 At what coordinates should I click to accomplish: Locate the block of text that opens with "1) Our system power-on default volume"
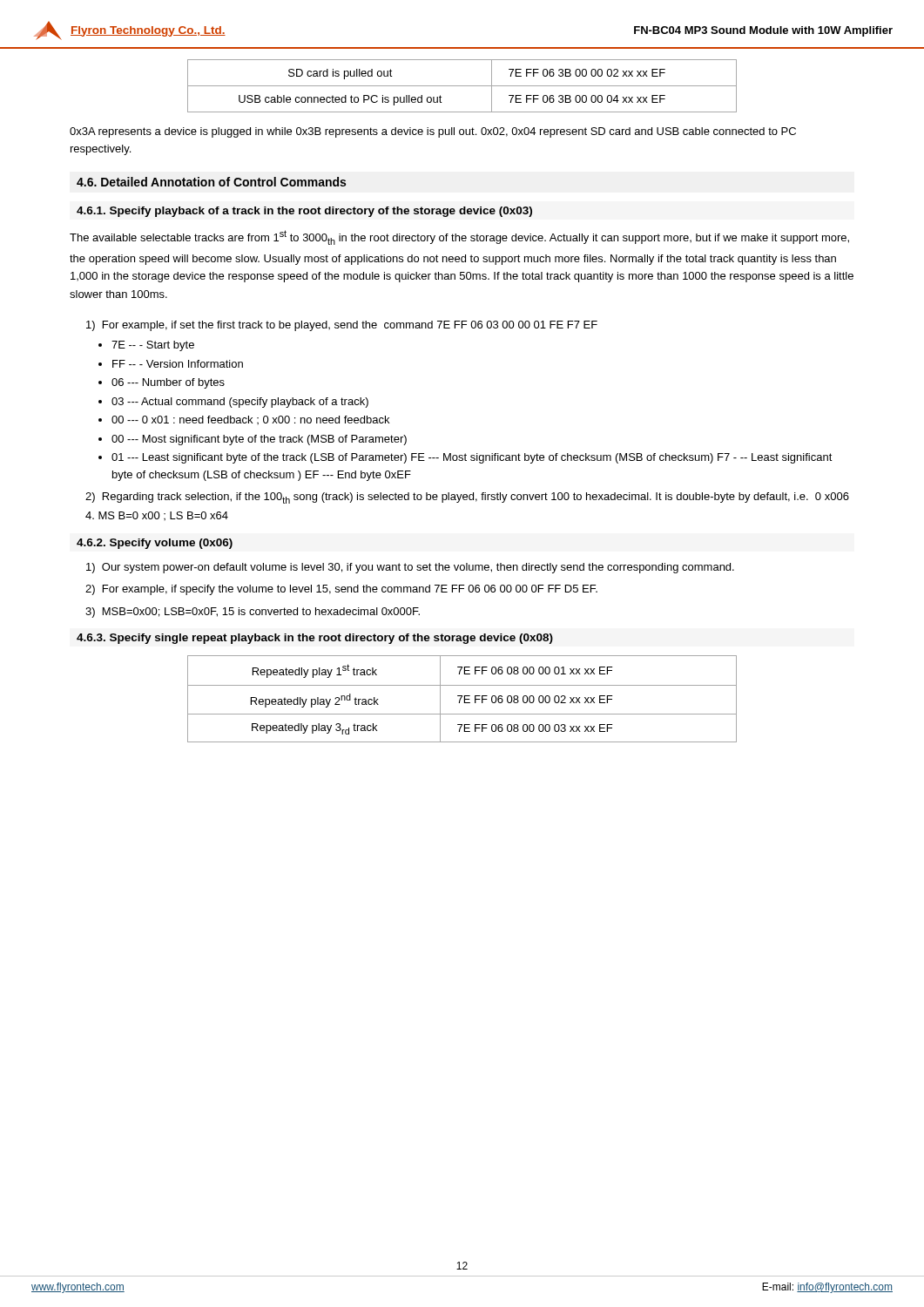click(410, 567)
